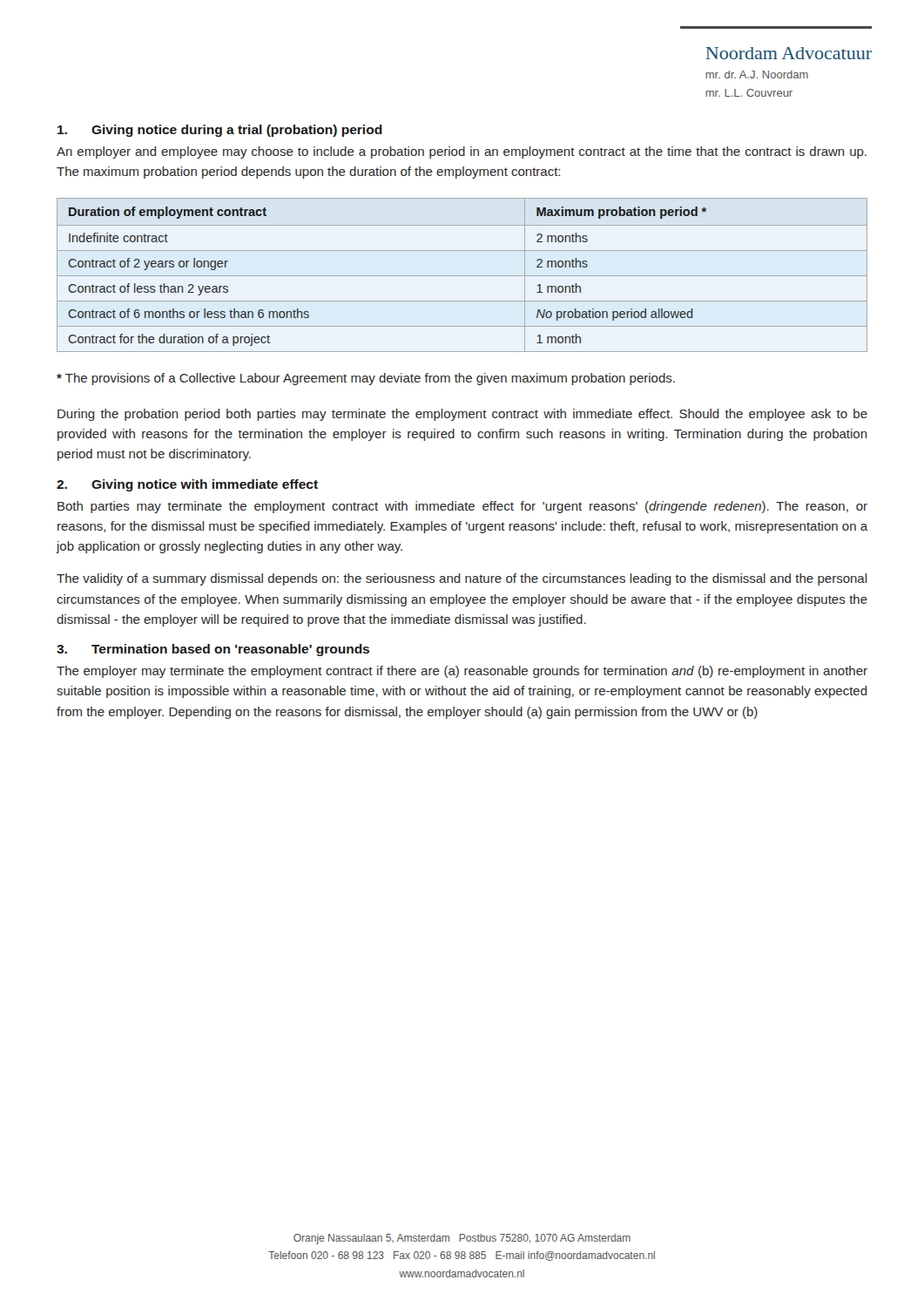
Task: Locate a footnote
Action: click(366, 377)
